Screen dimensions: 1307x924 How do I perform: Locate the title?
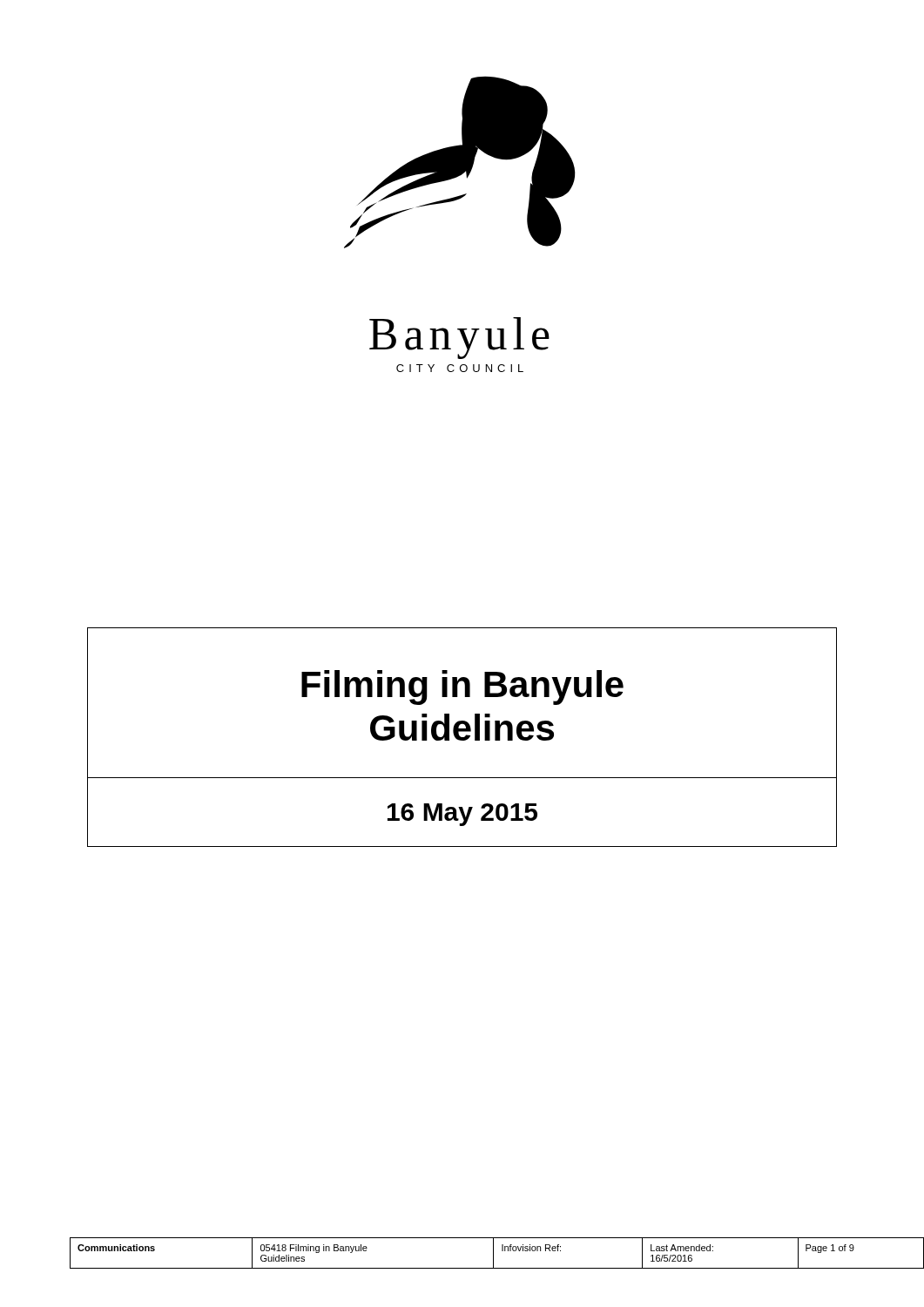pos(462,737)
